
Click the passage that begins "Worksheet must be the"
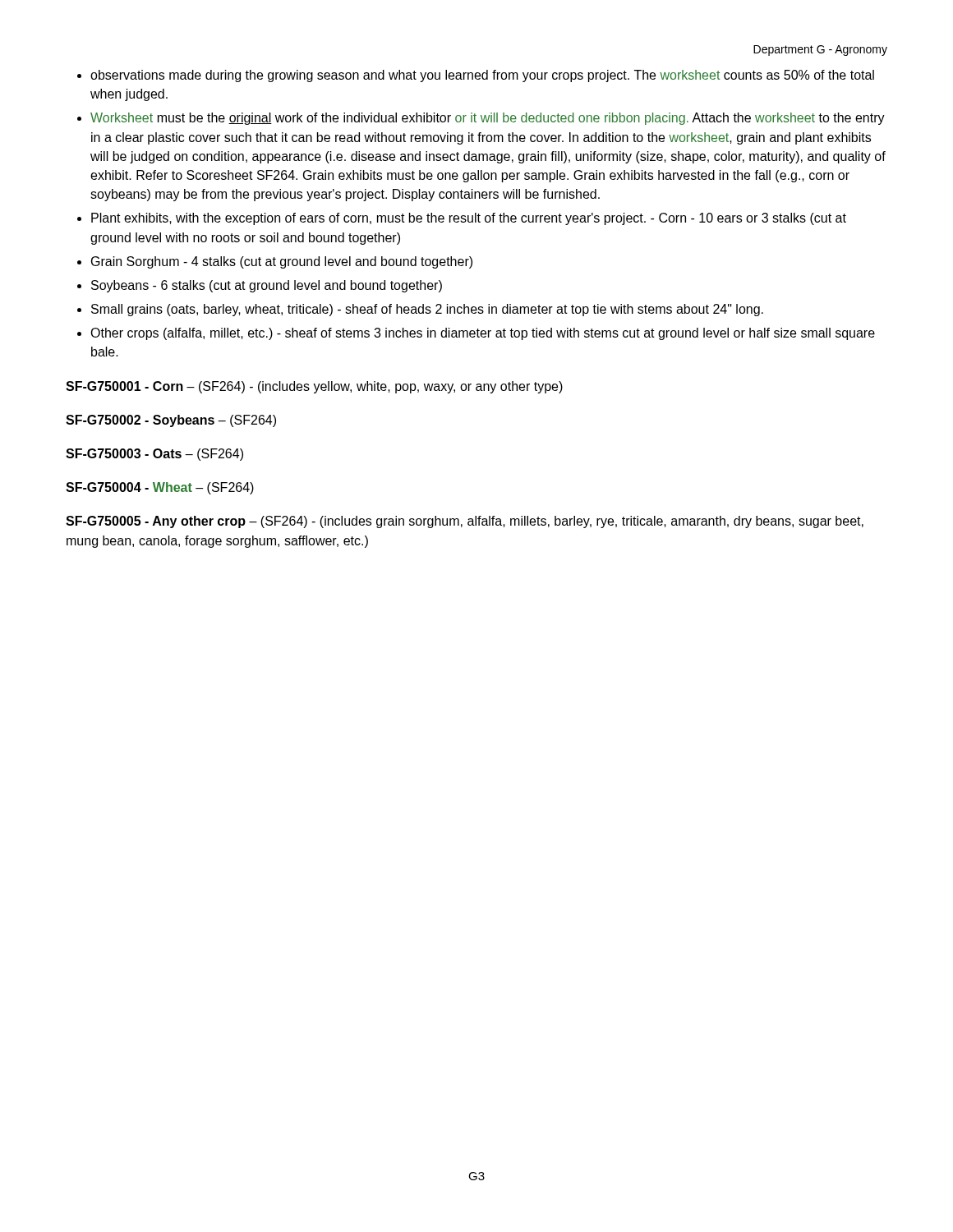[x=489, y=156]
